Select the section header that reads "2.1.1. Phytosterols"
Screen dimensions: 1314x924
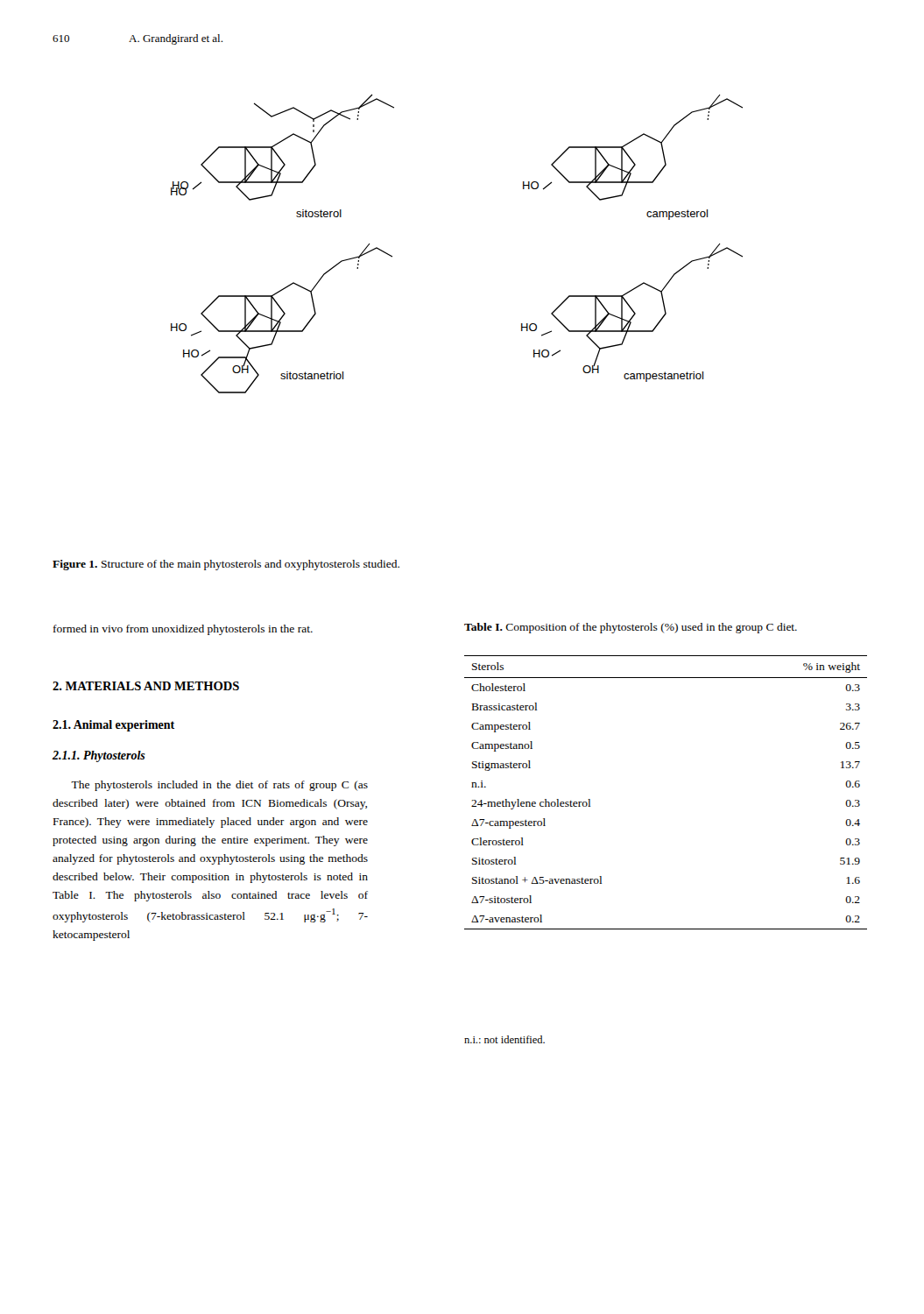tap(99, 756)
